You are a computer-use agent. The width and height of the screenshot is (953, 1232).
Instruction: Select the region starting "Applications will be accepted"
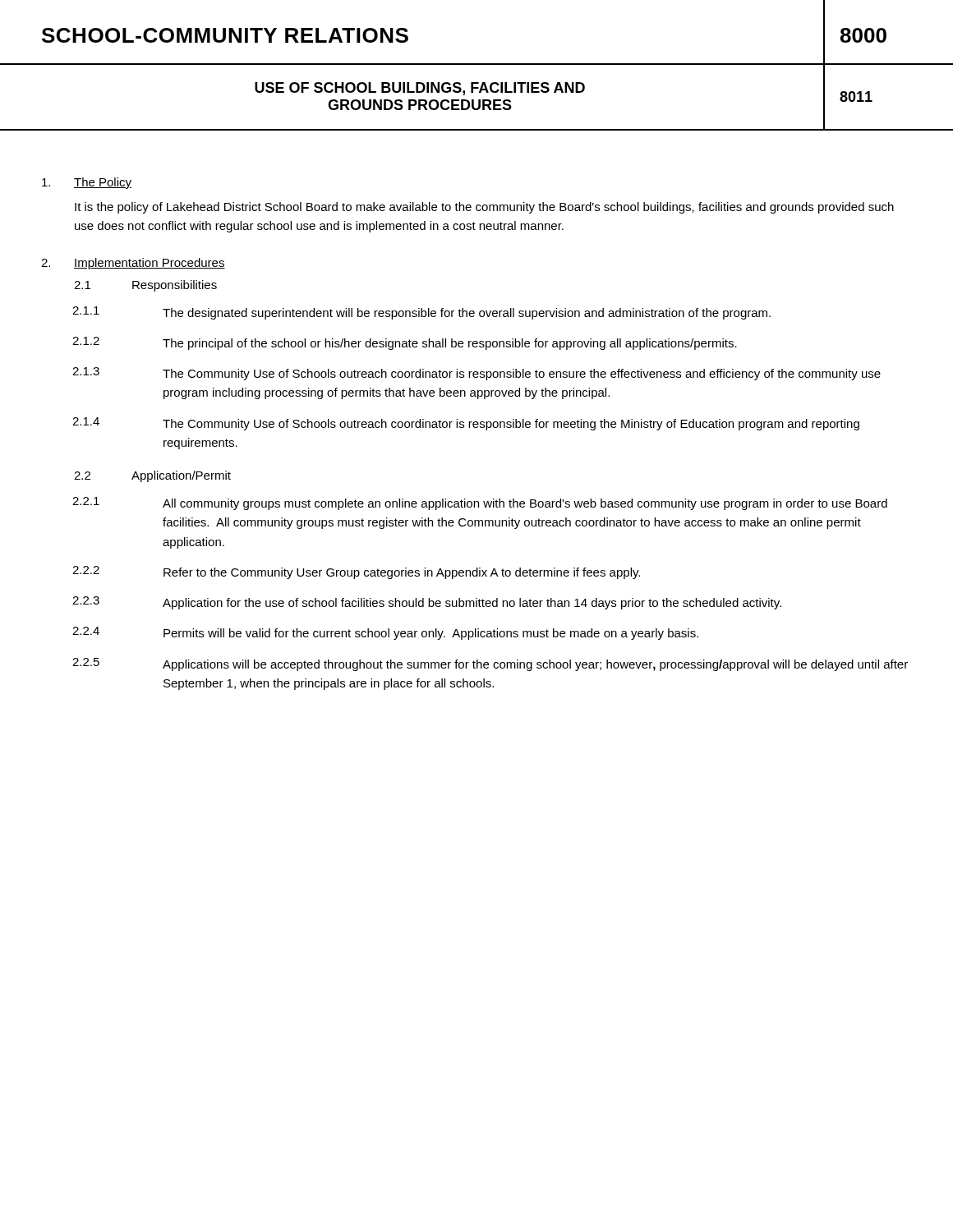pyautogui.click(x=535, y=673)
